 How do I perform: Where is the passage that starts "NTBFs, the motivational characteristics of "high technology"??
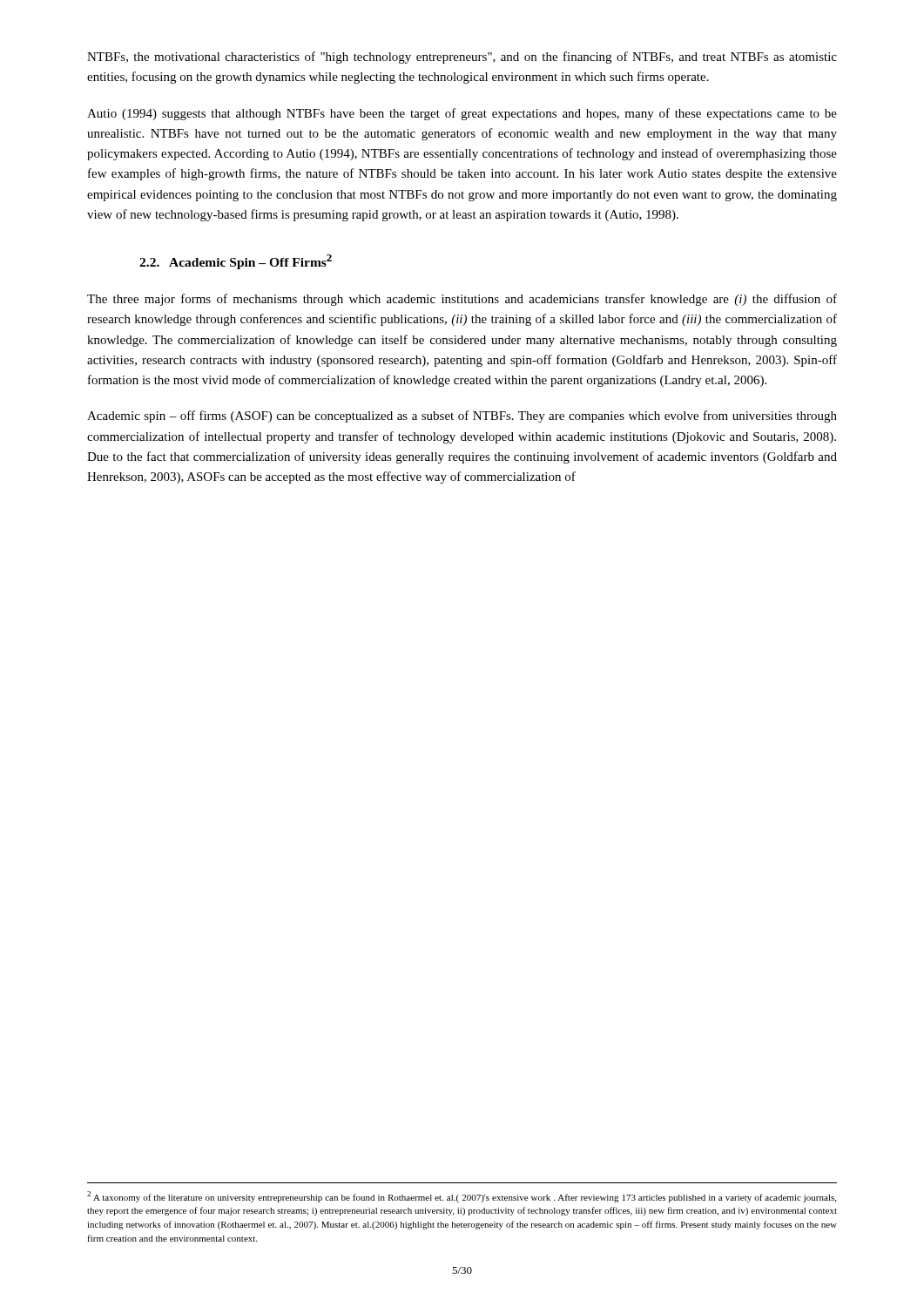[x=462, y=67]
